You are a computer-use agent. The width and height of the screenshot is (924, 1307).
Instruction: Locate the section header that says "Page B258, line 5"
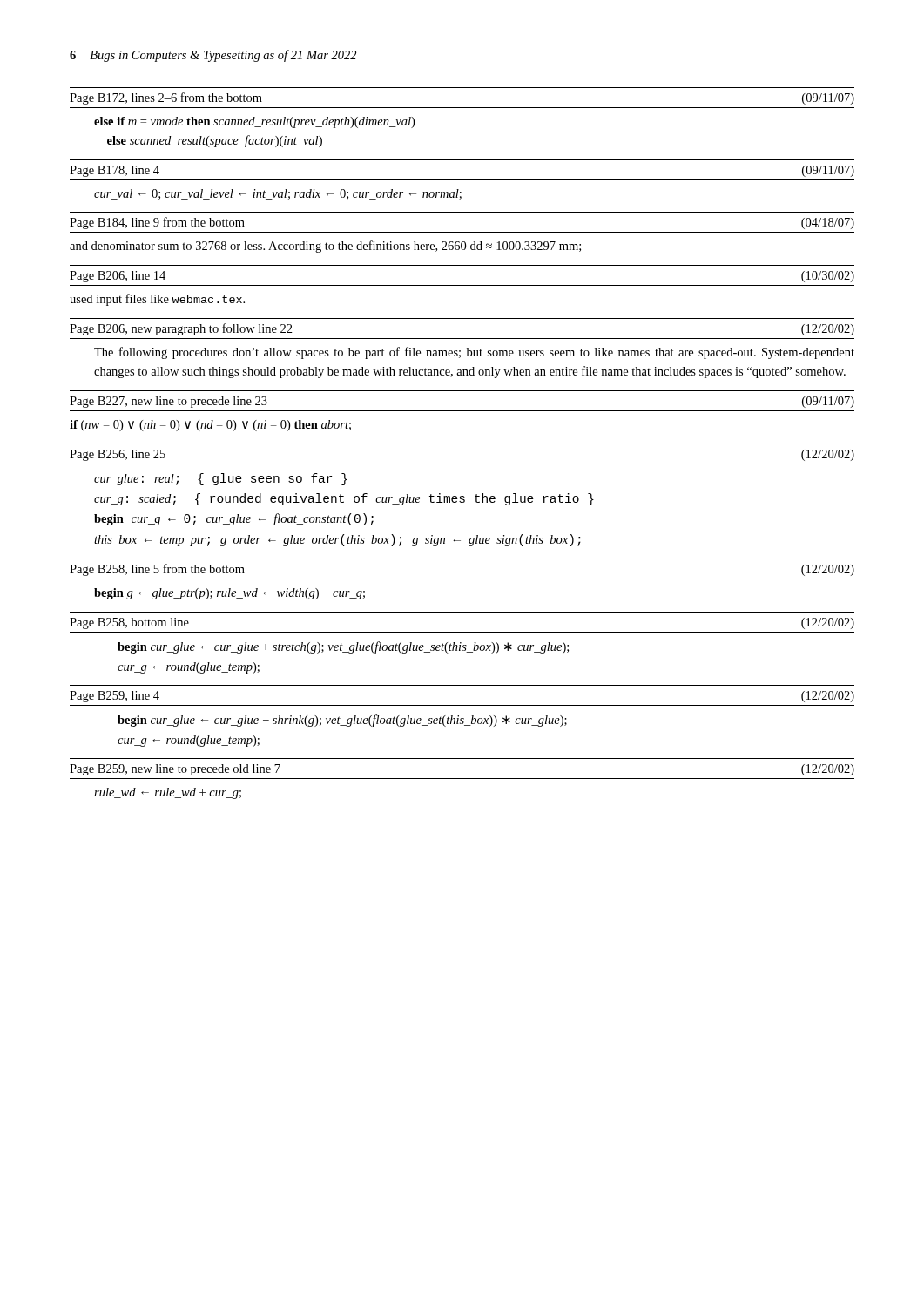point(462,570)
